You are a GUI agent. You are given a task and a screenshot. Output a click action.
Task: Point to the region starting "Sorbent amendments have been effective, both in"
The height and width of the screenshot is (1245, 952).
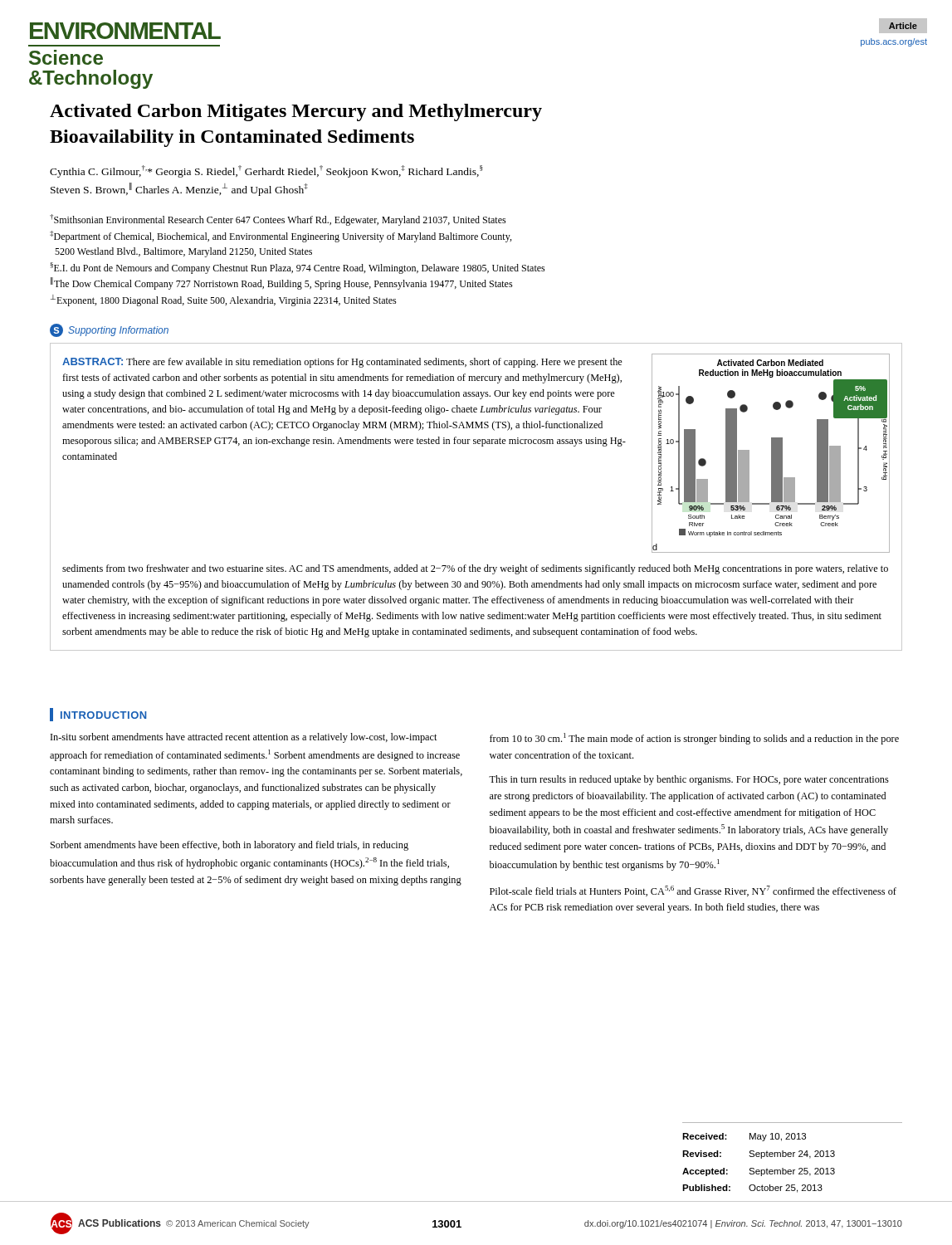click(x=244, y=738)
